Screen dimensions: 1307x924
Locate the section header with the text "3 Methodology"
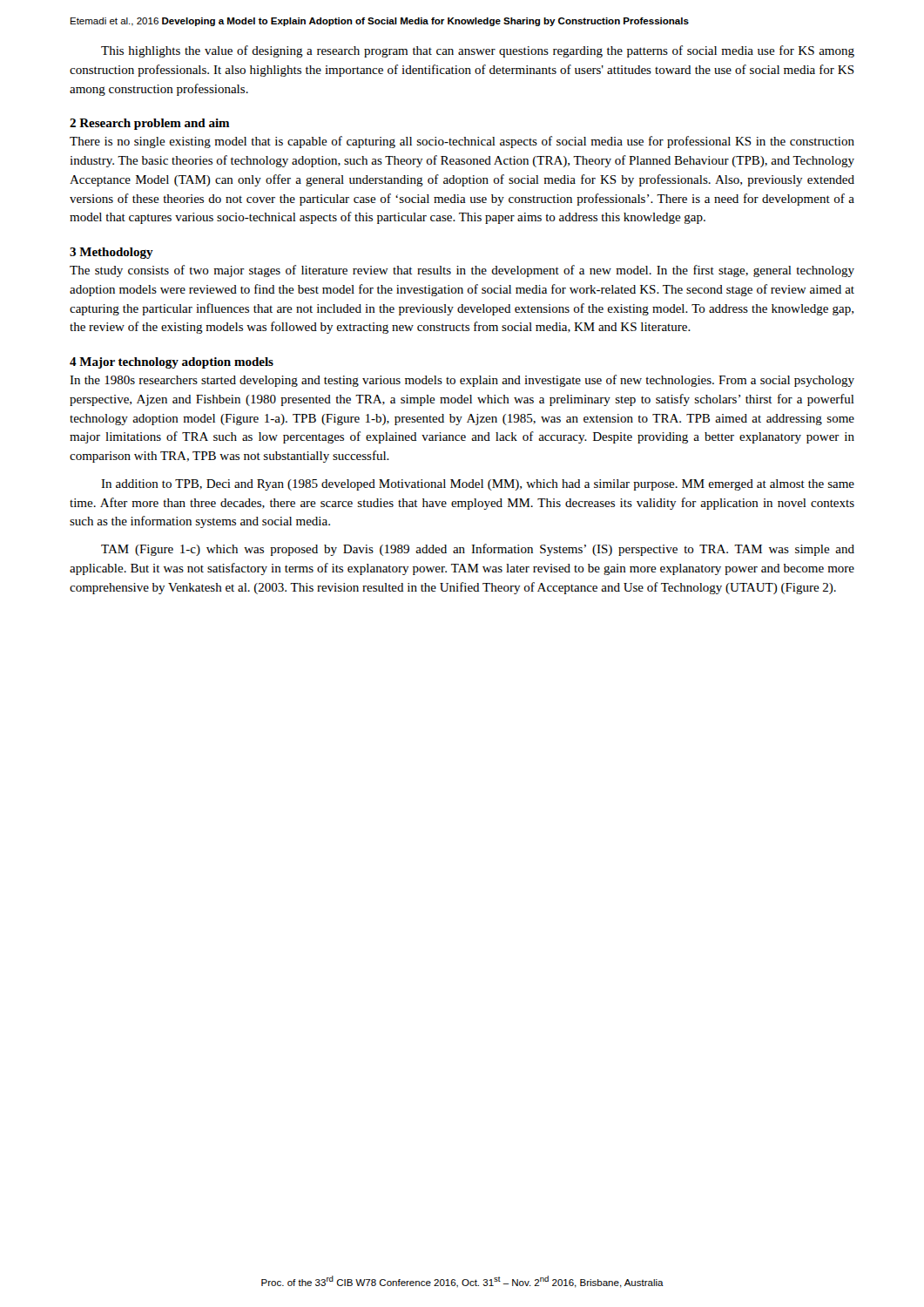click(x=111, y=252)
